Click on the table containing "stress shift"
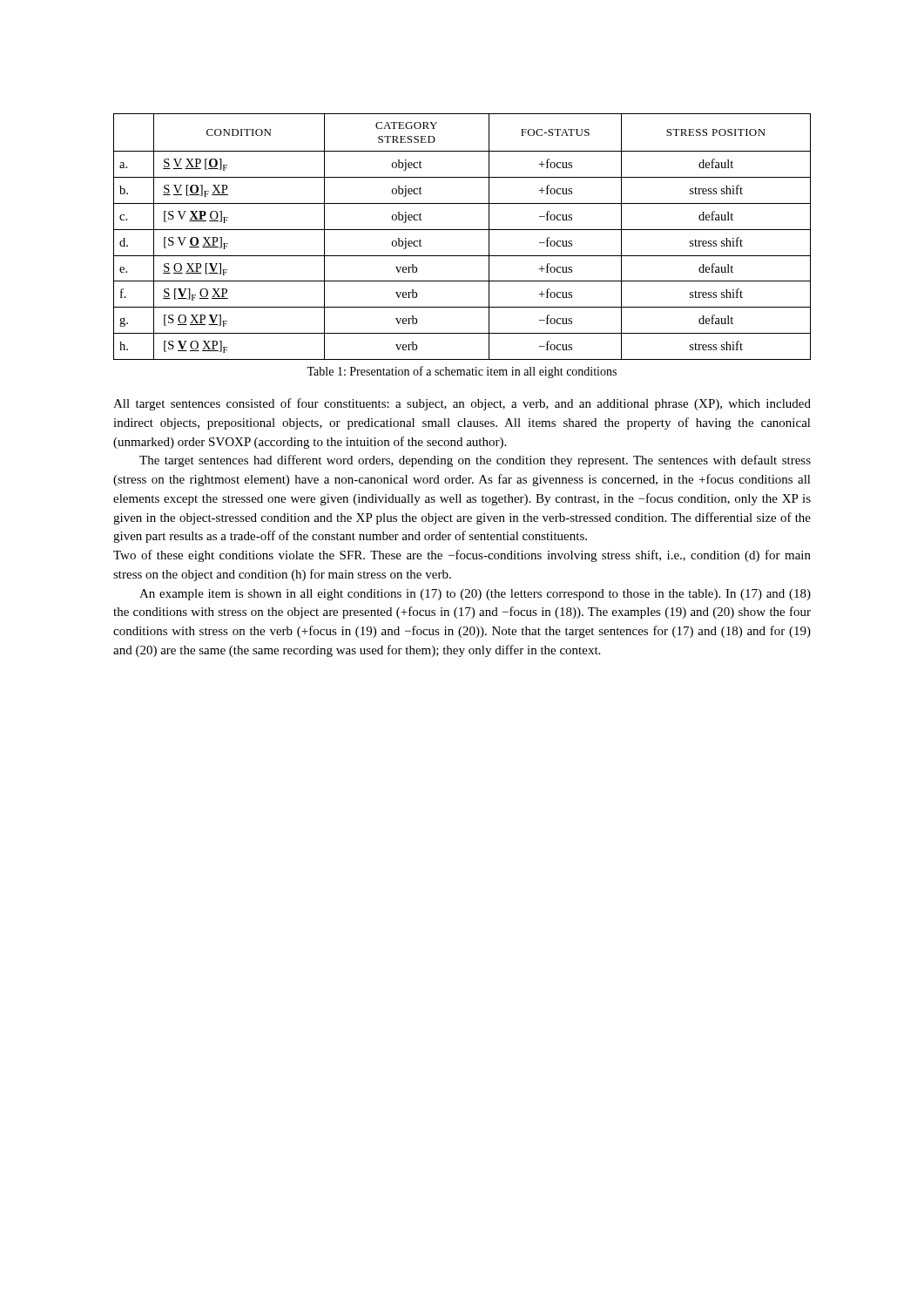 (462, 237)
